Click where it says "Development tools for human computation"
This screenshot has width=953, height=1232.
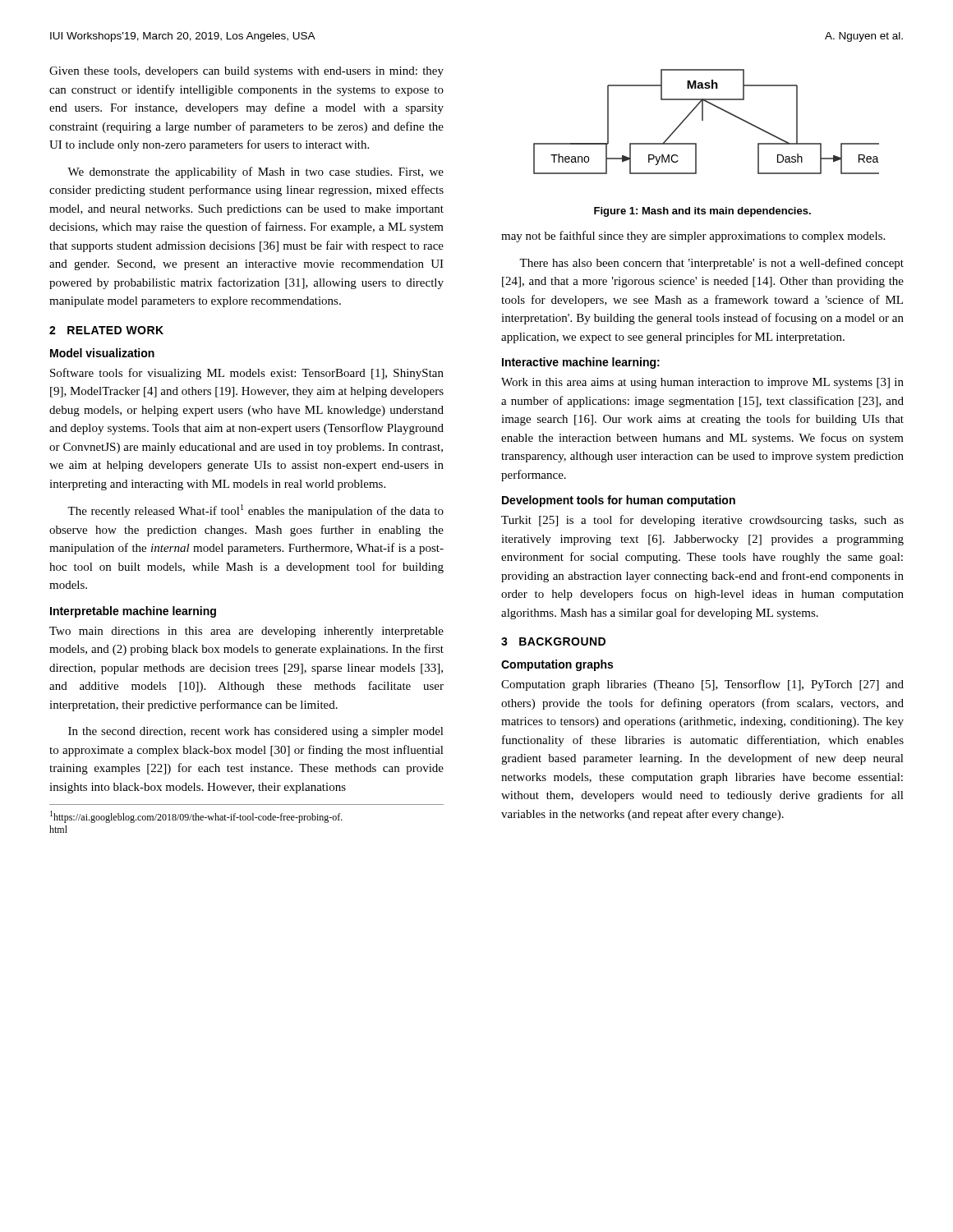(618, 500)
